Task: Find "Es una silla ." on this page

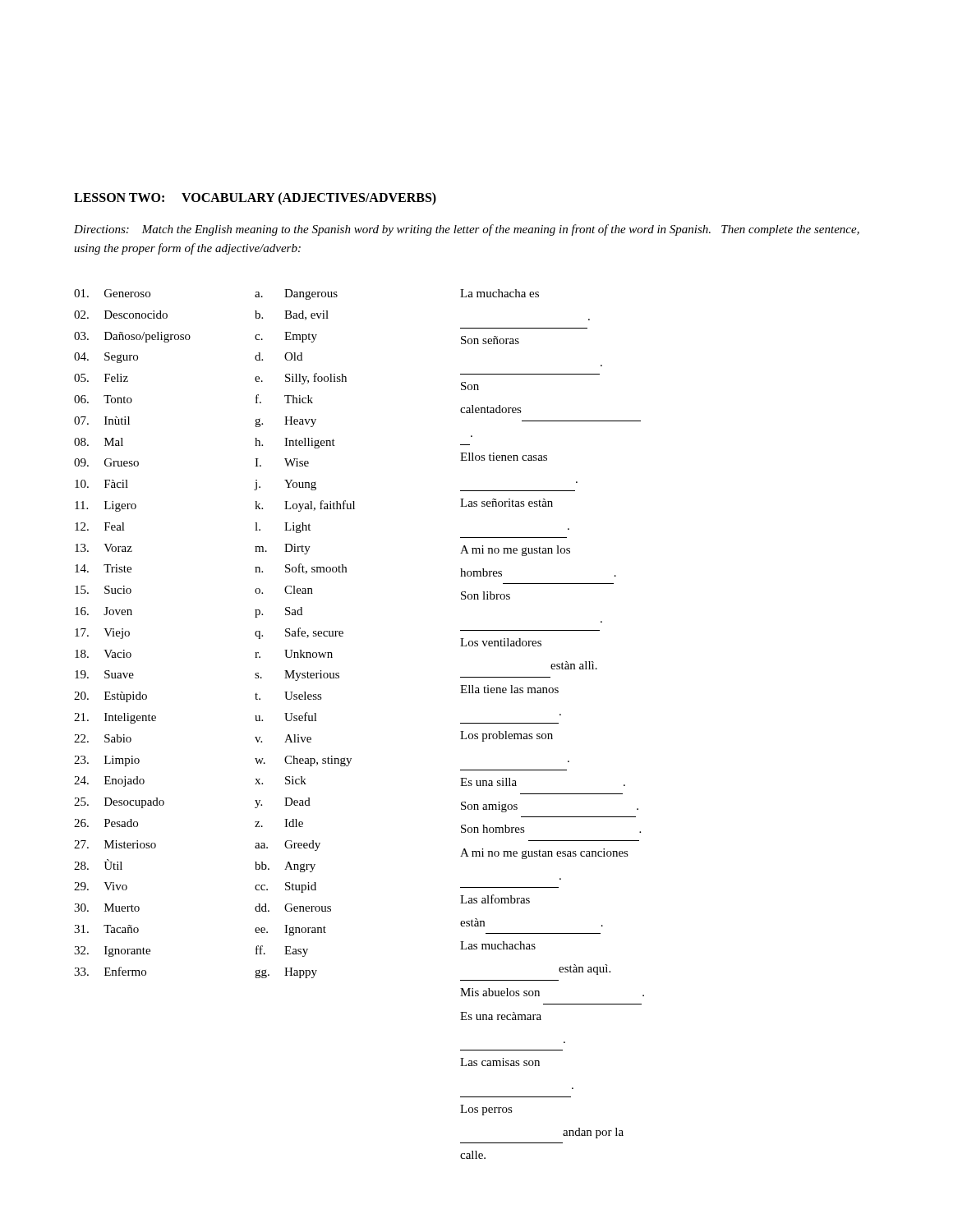Action: 543,783
